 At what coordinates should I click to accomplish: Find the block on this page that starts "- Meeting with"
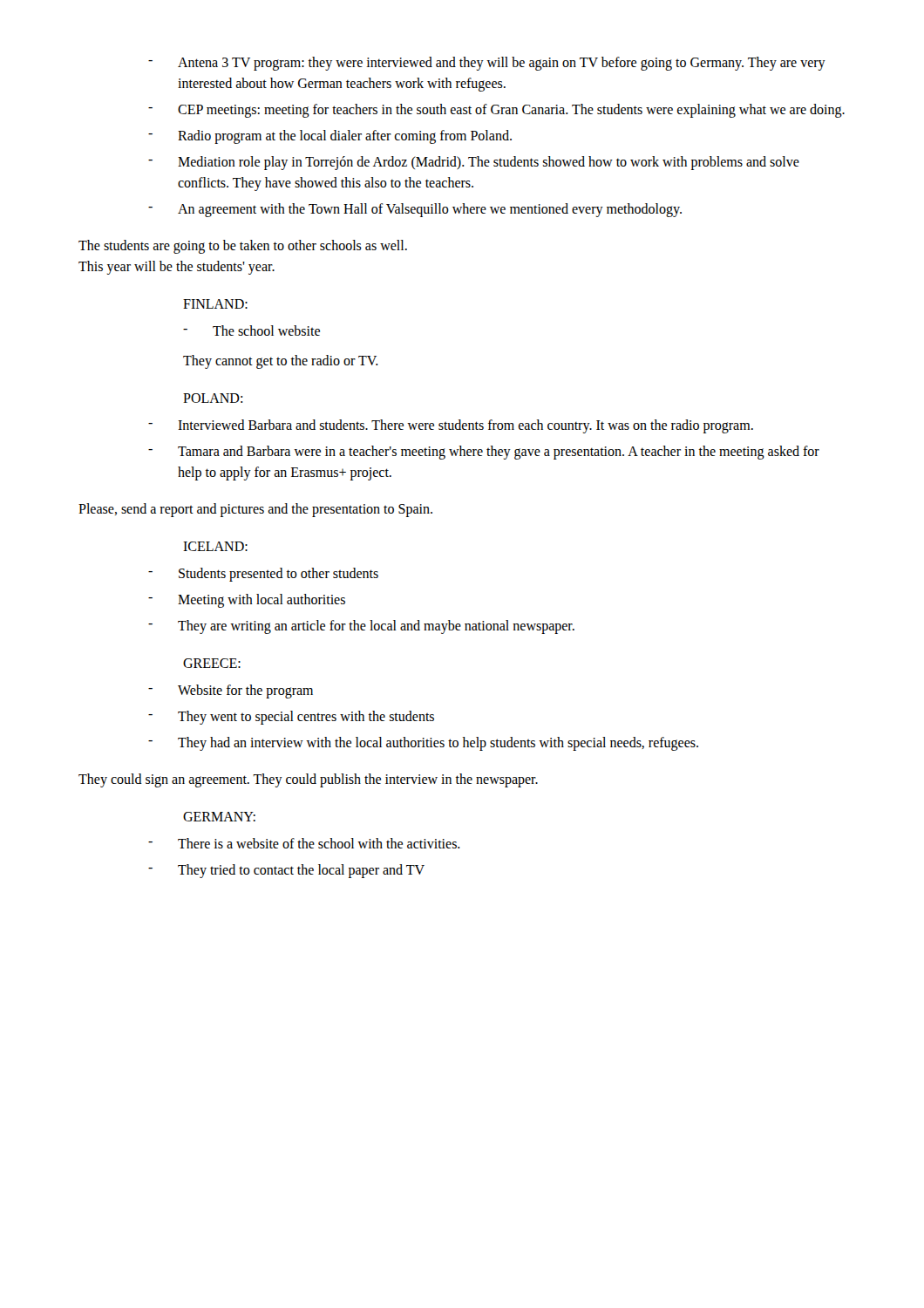point(247,601)
